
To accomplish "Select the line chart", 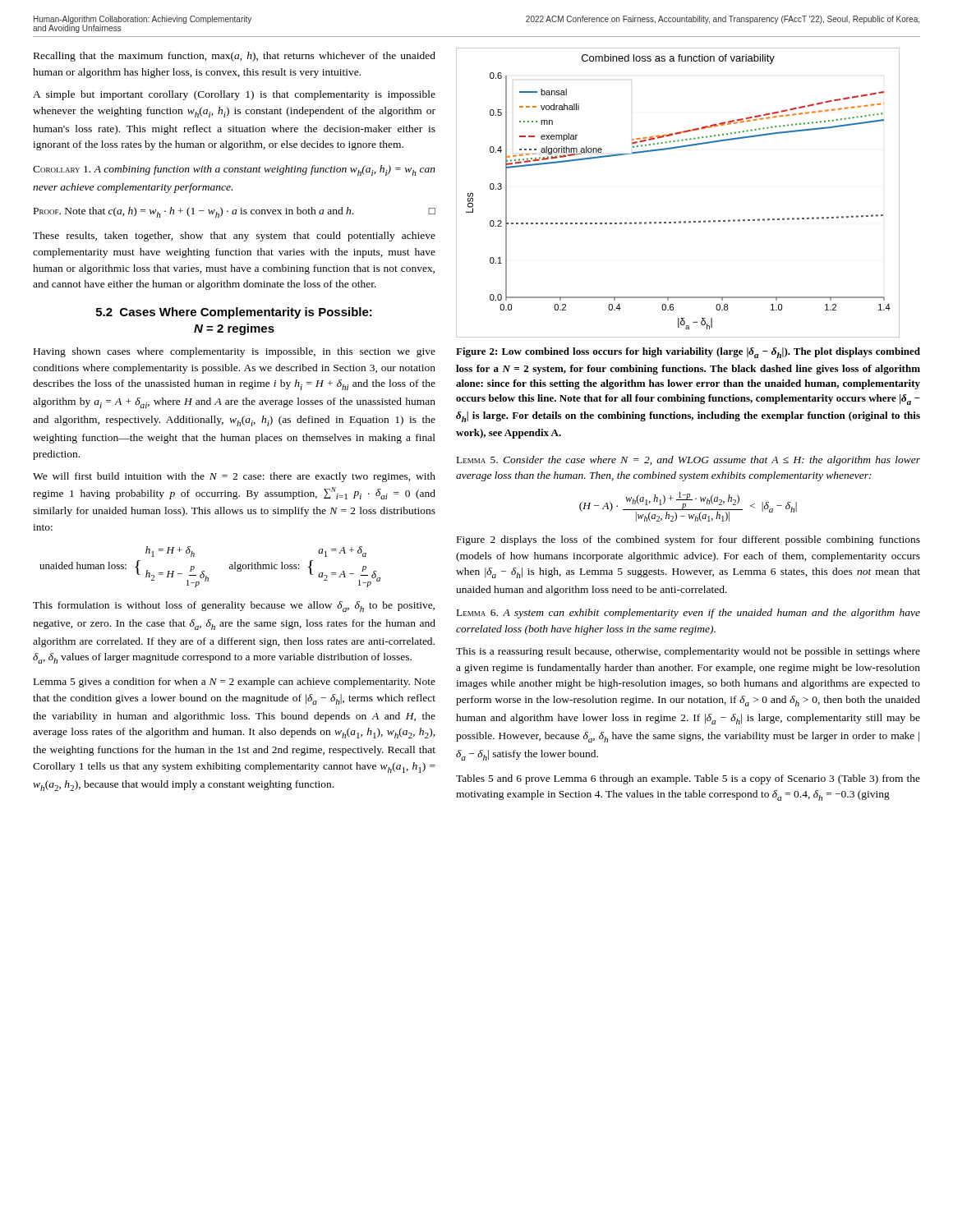I will point(678,193).
